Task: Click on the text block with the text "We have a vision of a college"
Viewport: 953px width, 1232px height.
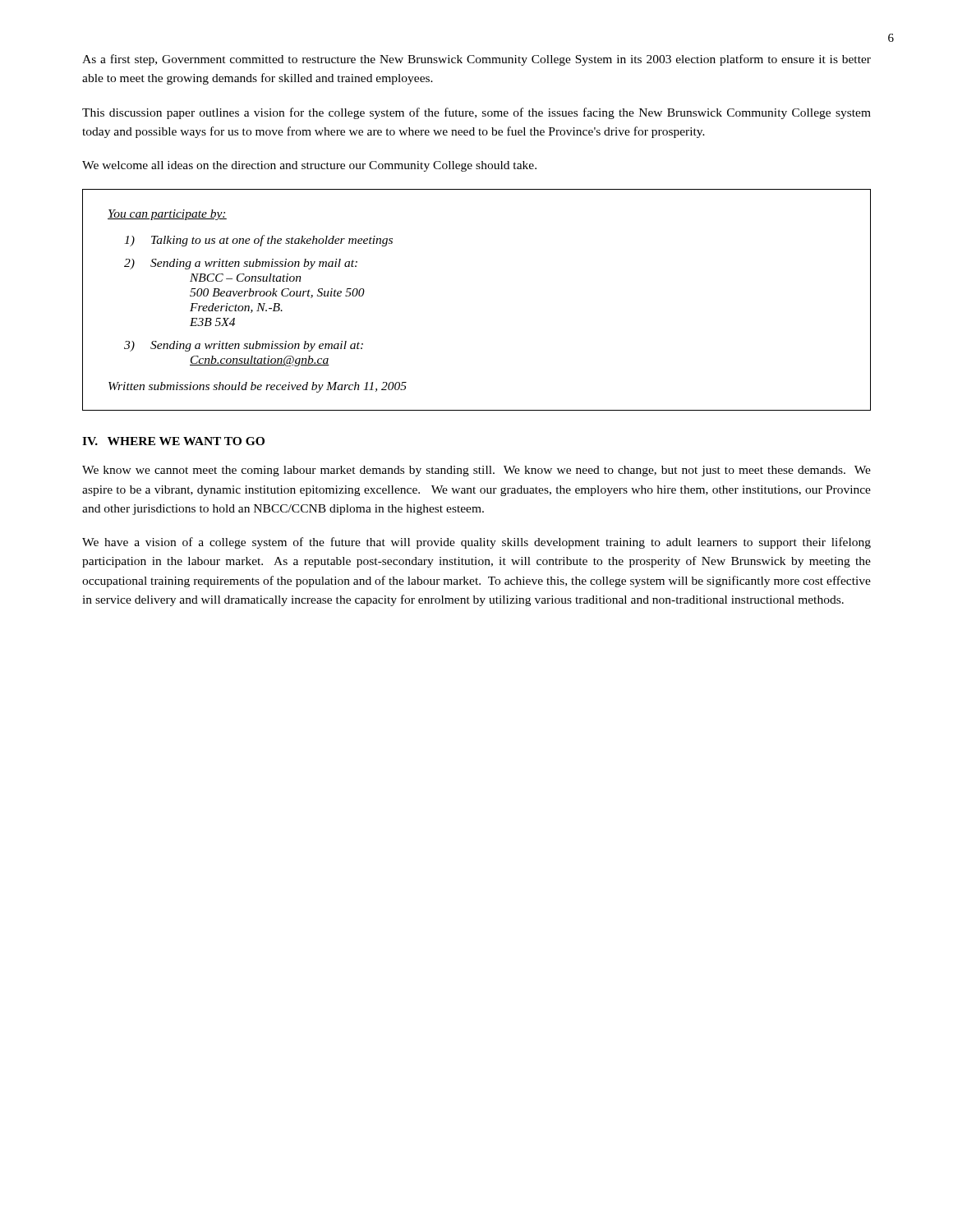Action: click(x=476, y=570)
